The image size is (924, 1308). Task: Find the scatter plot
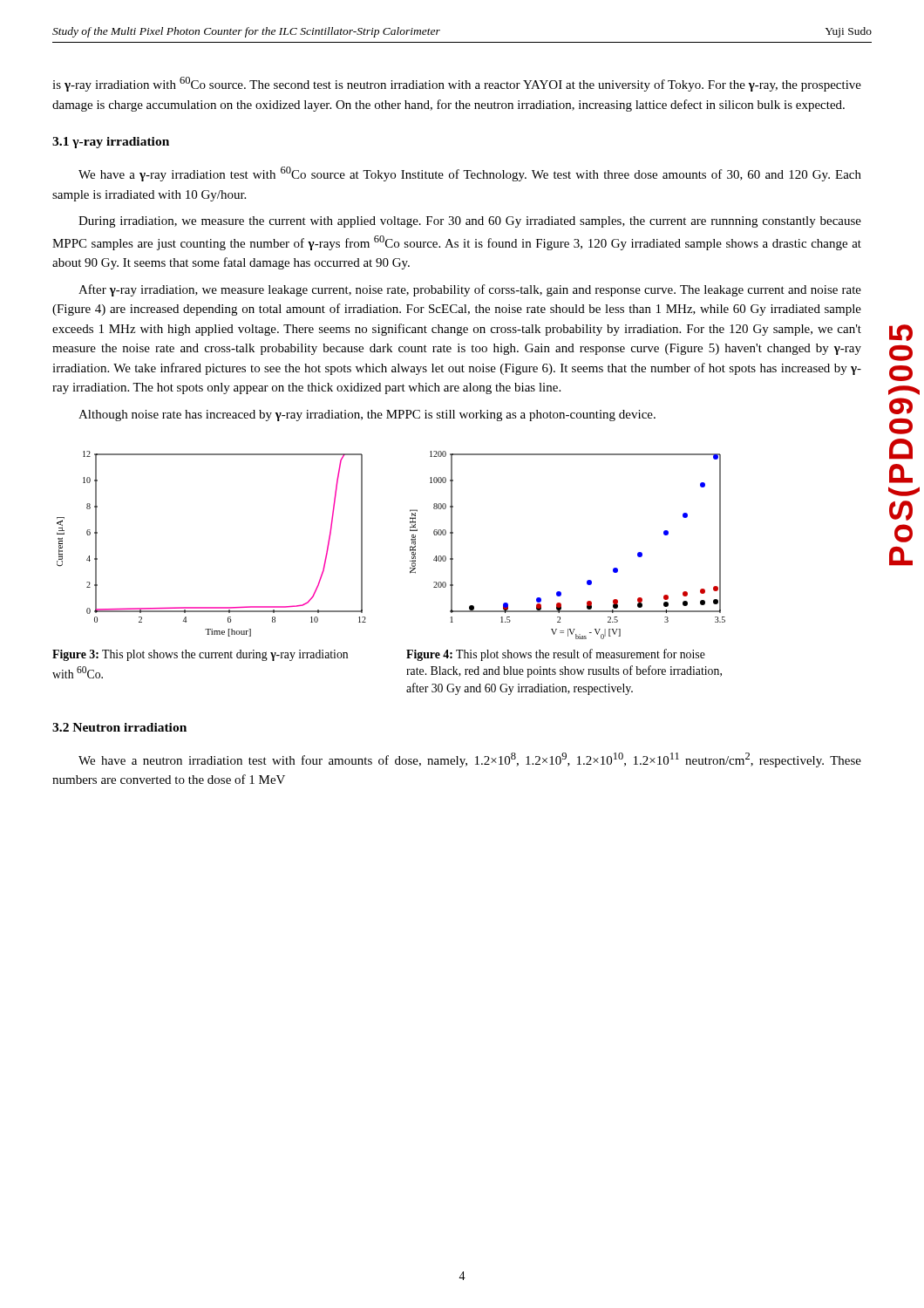pyautogui.click(x=572, y=542)
